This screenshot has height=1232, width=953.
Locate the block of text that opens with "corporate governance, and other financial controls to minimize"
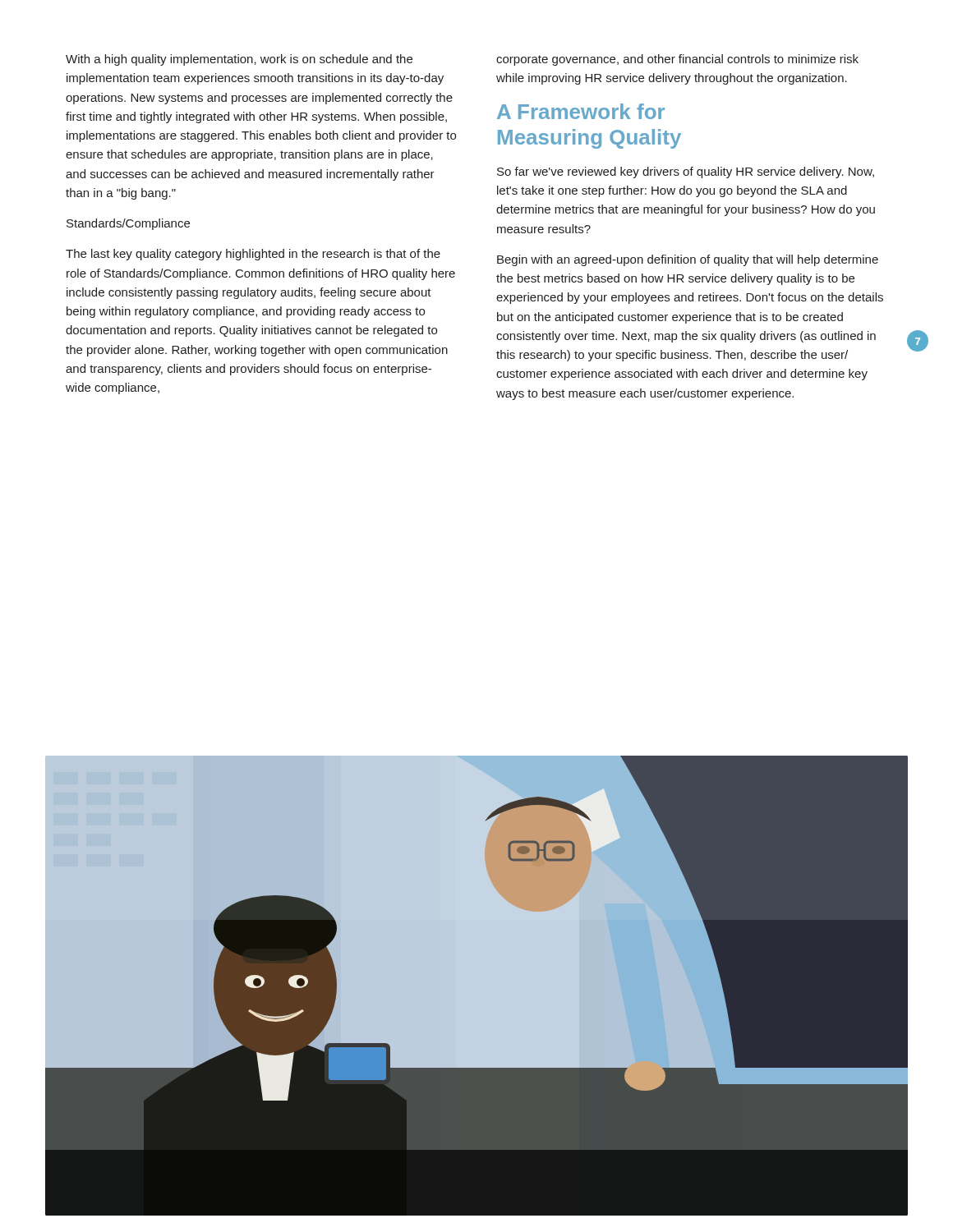click(692, 68)
